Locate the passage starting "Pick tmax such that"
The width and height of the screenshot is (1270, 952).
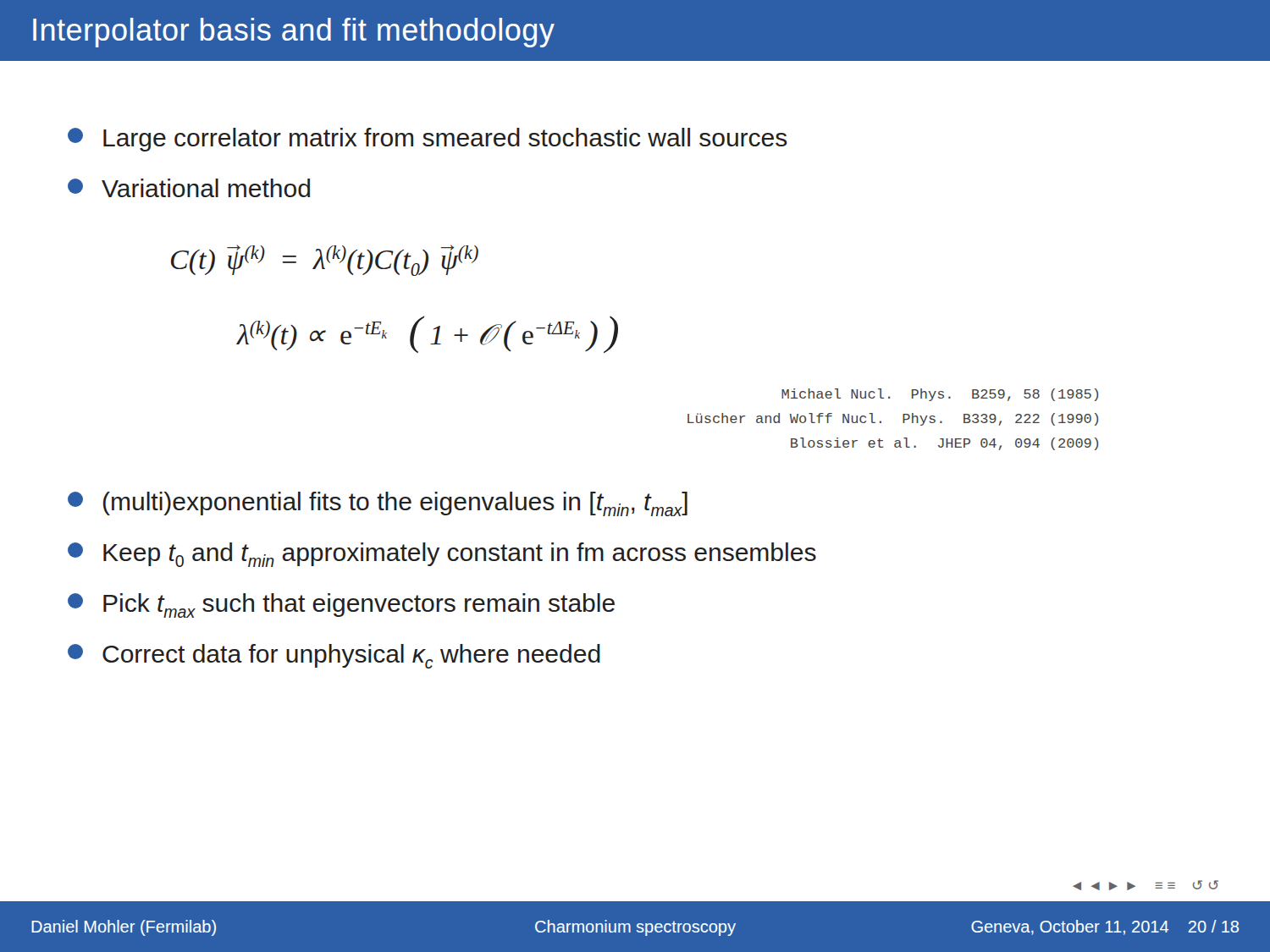[x=342, y=603]
